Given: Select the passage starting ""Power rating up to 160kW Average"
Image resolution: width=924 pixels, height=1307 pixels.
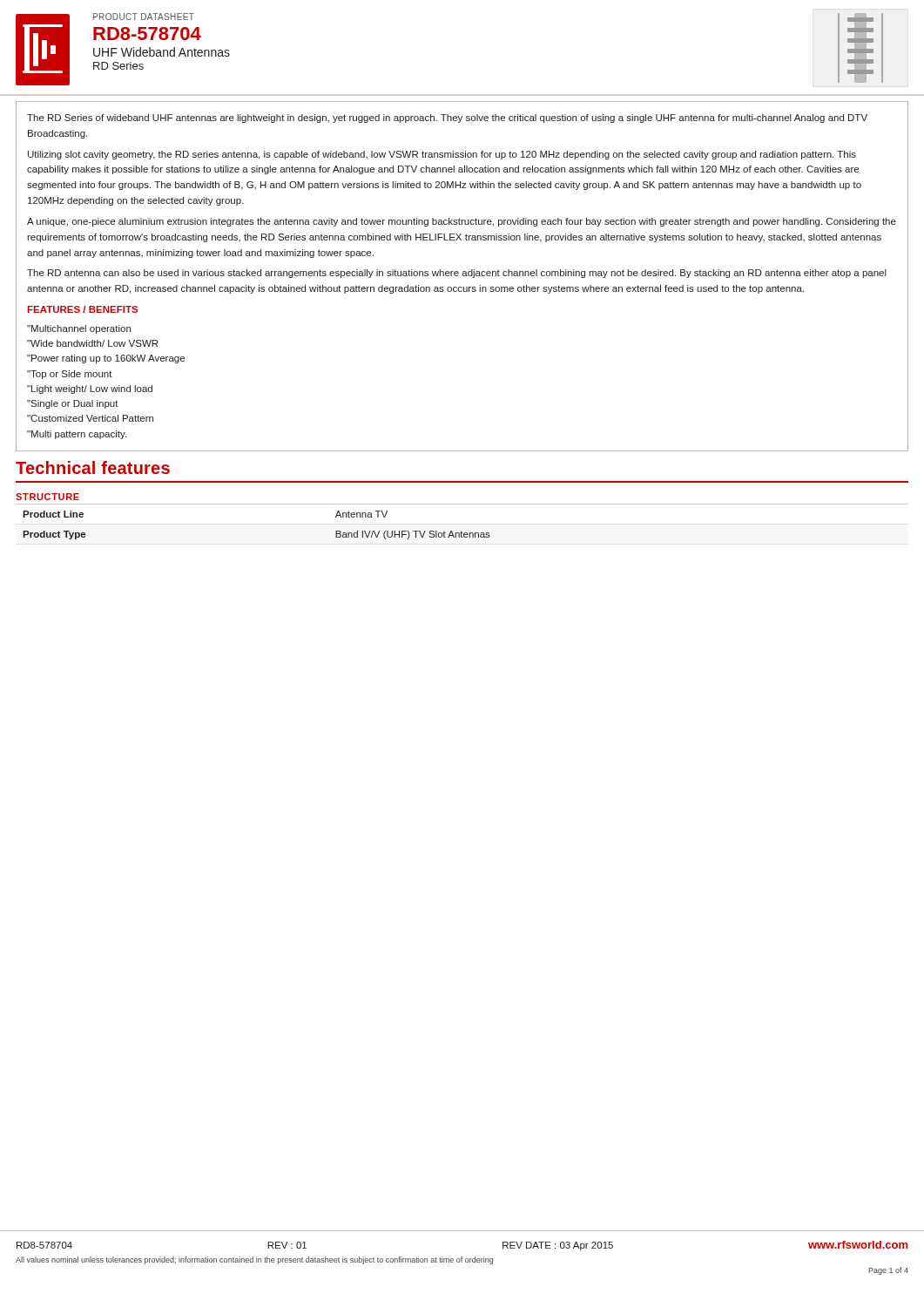Looking at the screenshot, I should point(106,358).
